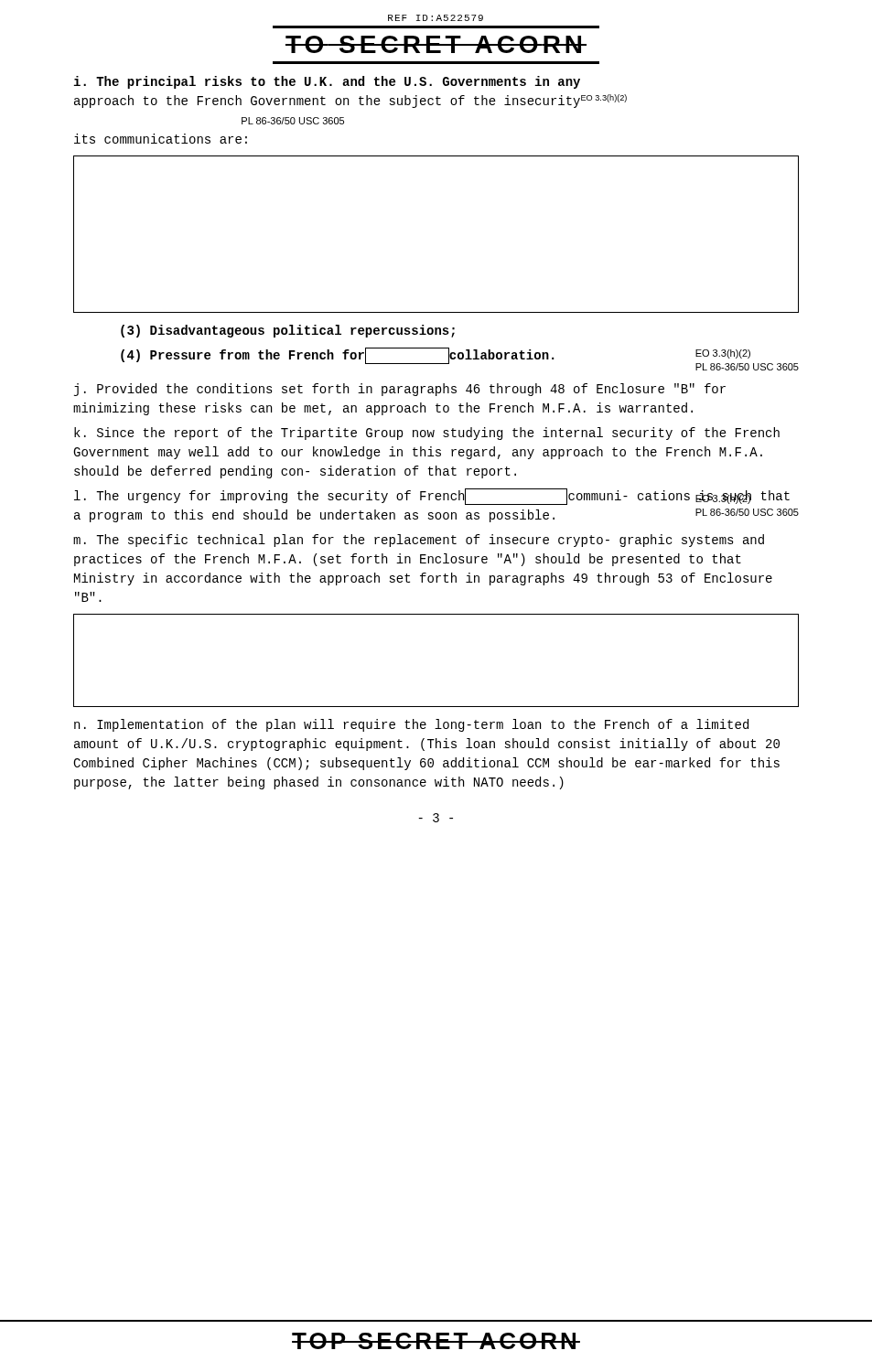
Task: Navigate to the block starting "(3) Disadvantageous political repercussions;"
Action: 288,331
